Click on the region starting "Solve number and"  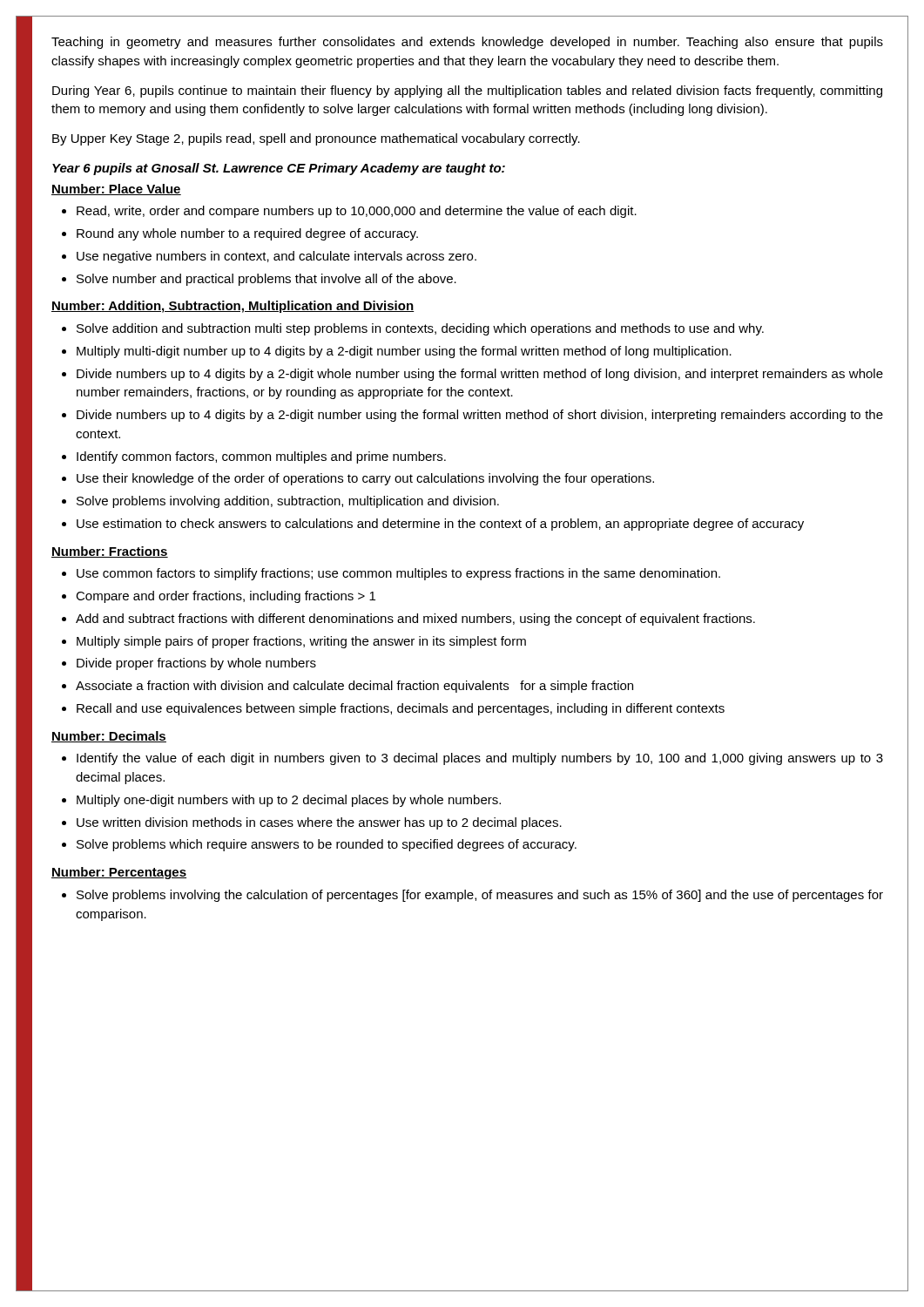[266, 278]
